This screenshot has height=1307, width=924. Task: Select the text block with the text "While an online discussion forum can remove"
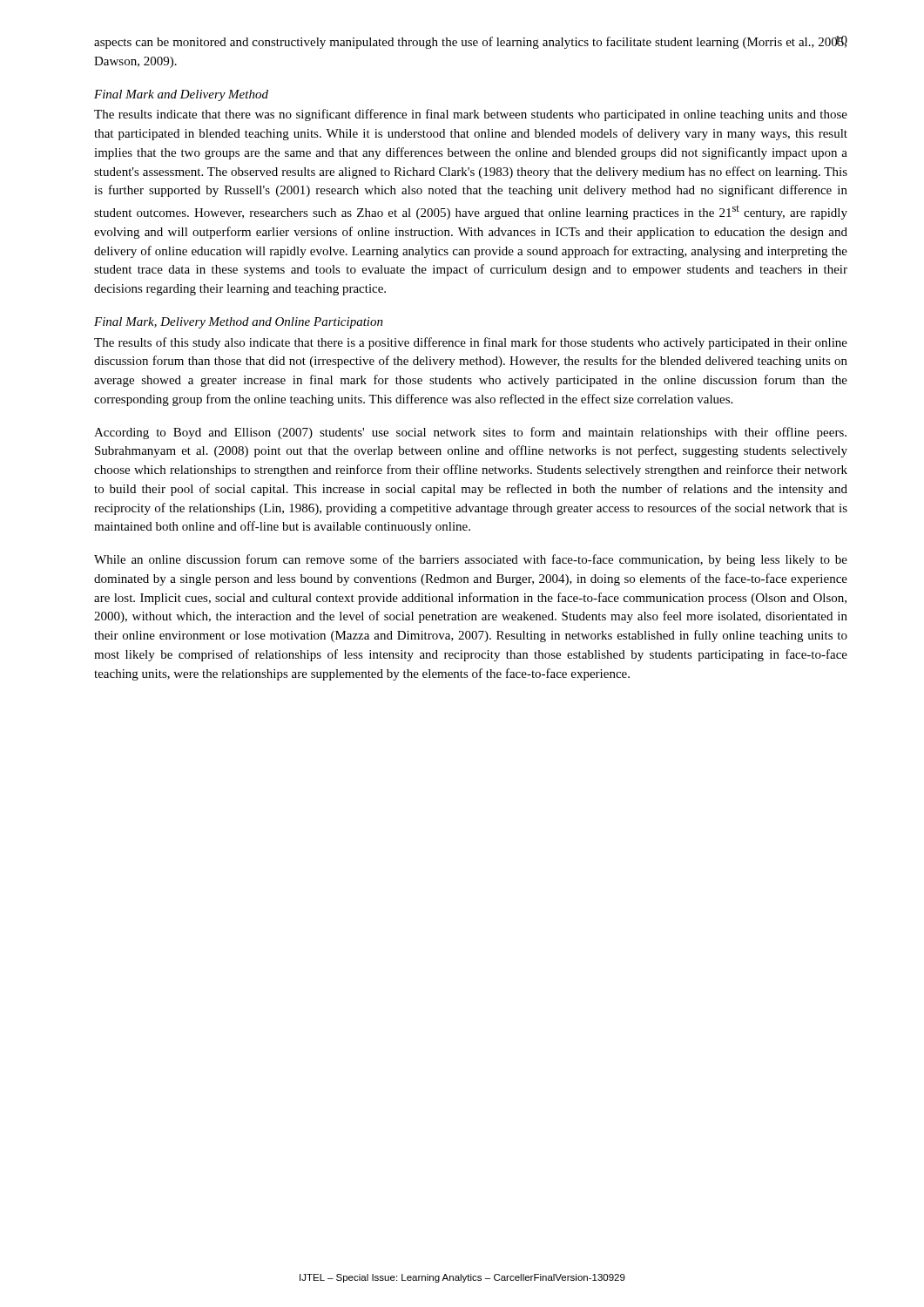pos(471,617)
